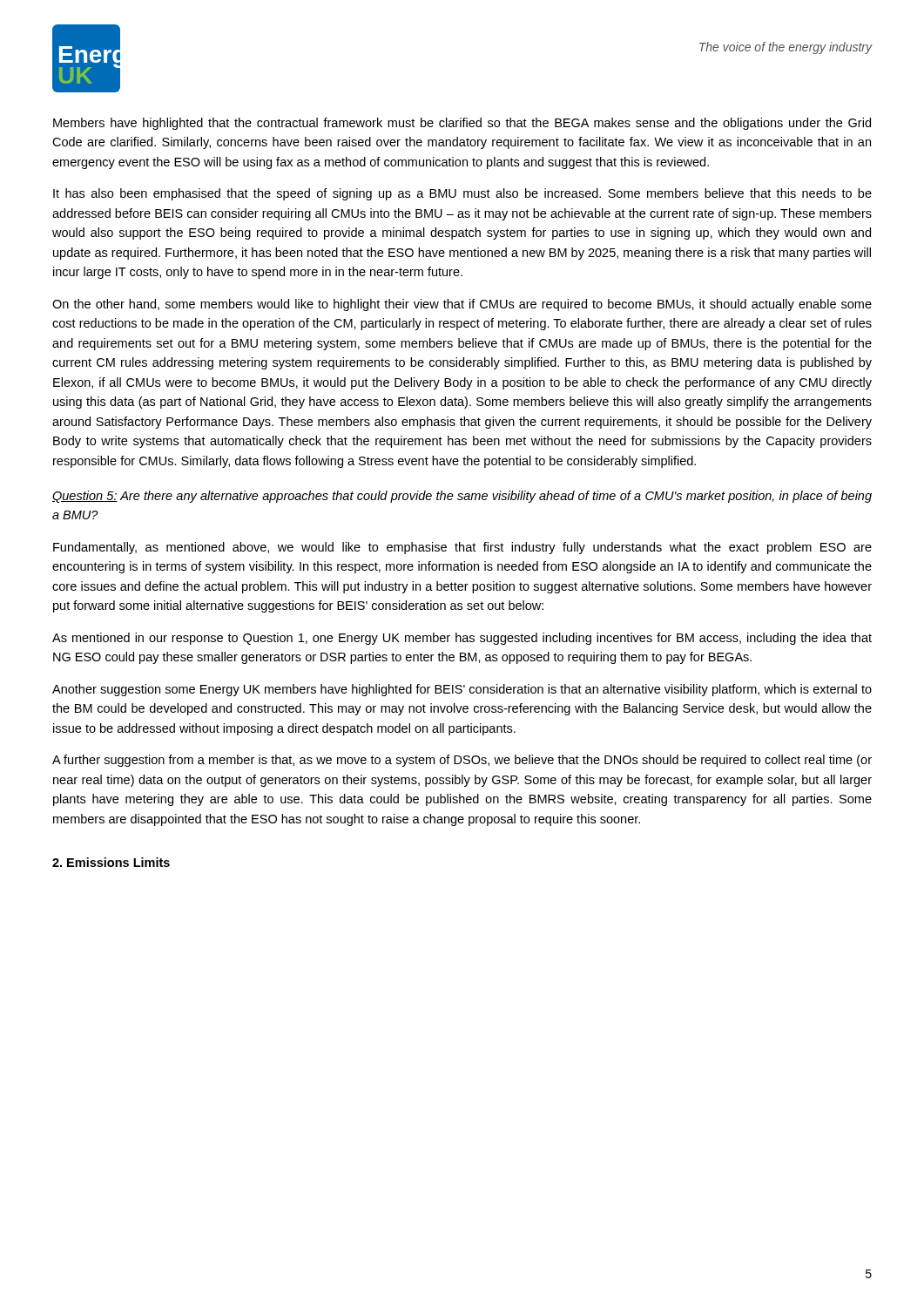Select the text block containing "As mentioned in our response"
This screenshot has width=924, height=1307.
[462, 648]
